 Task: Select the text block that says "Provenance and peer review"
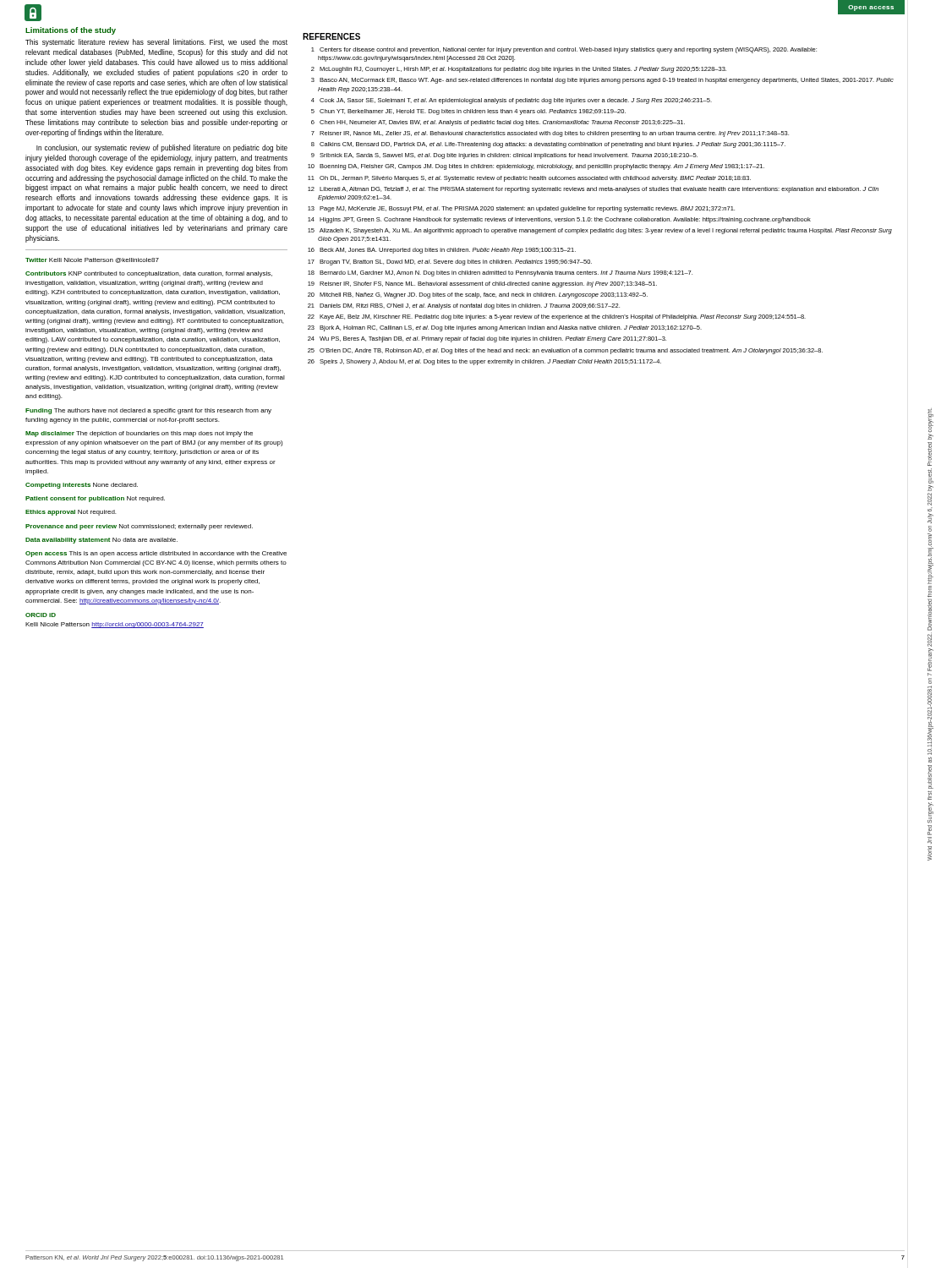[x=139, y=526]
